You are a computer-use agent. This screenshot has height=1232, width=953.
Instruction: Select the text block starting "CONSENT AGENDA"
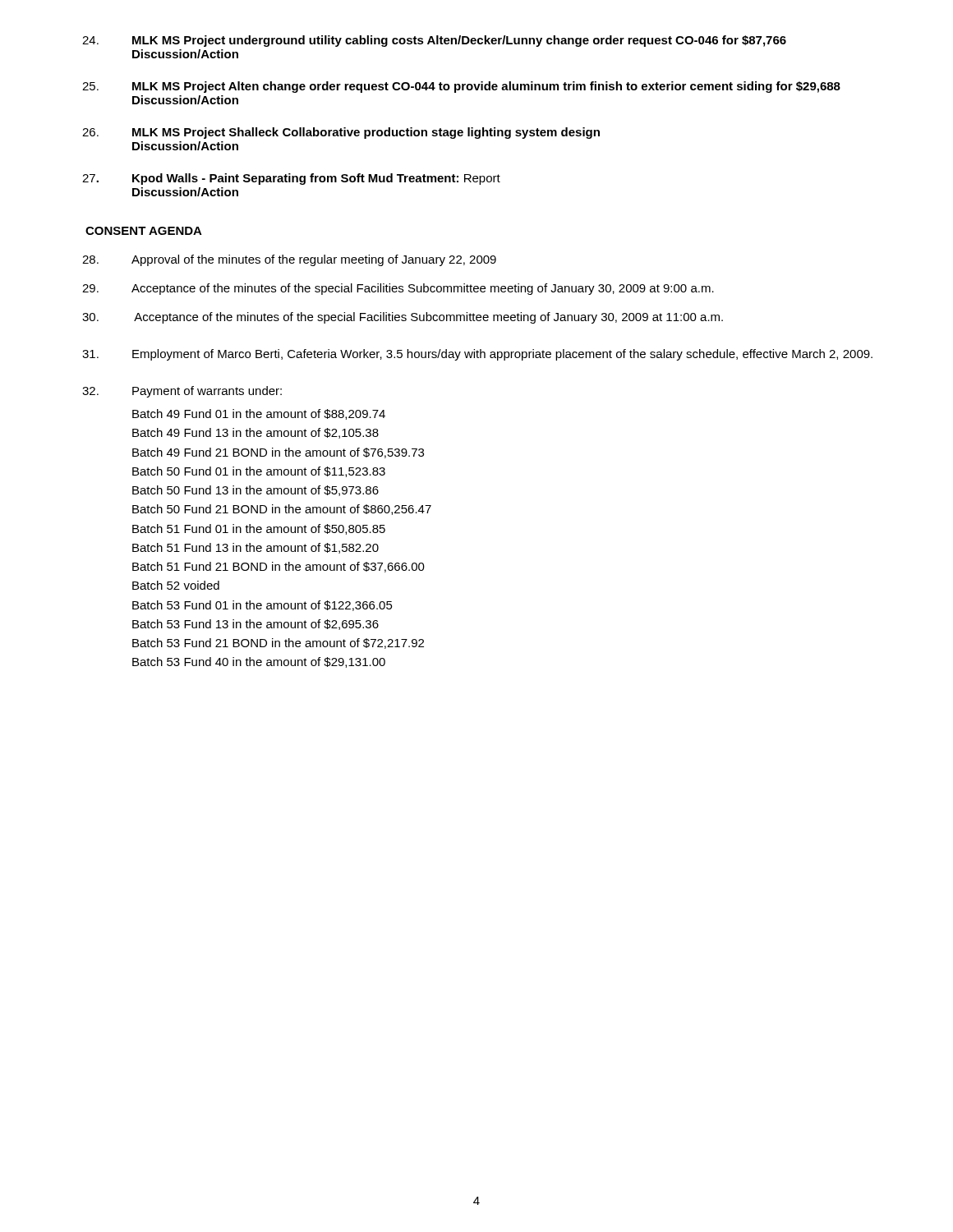(x=144, y=230)
